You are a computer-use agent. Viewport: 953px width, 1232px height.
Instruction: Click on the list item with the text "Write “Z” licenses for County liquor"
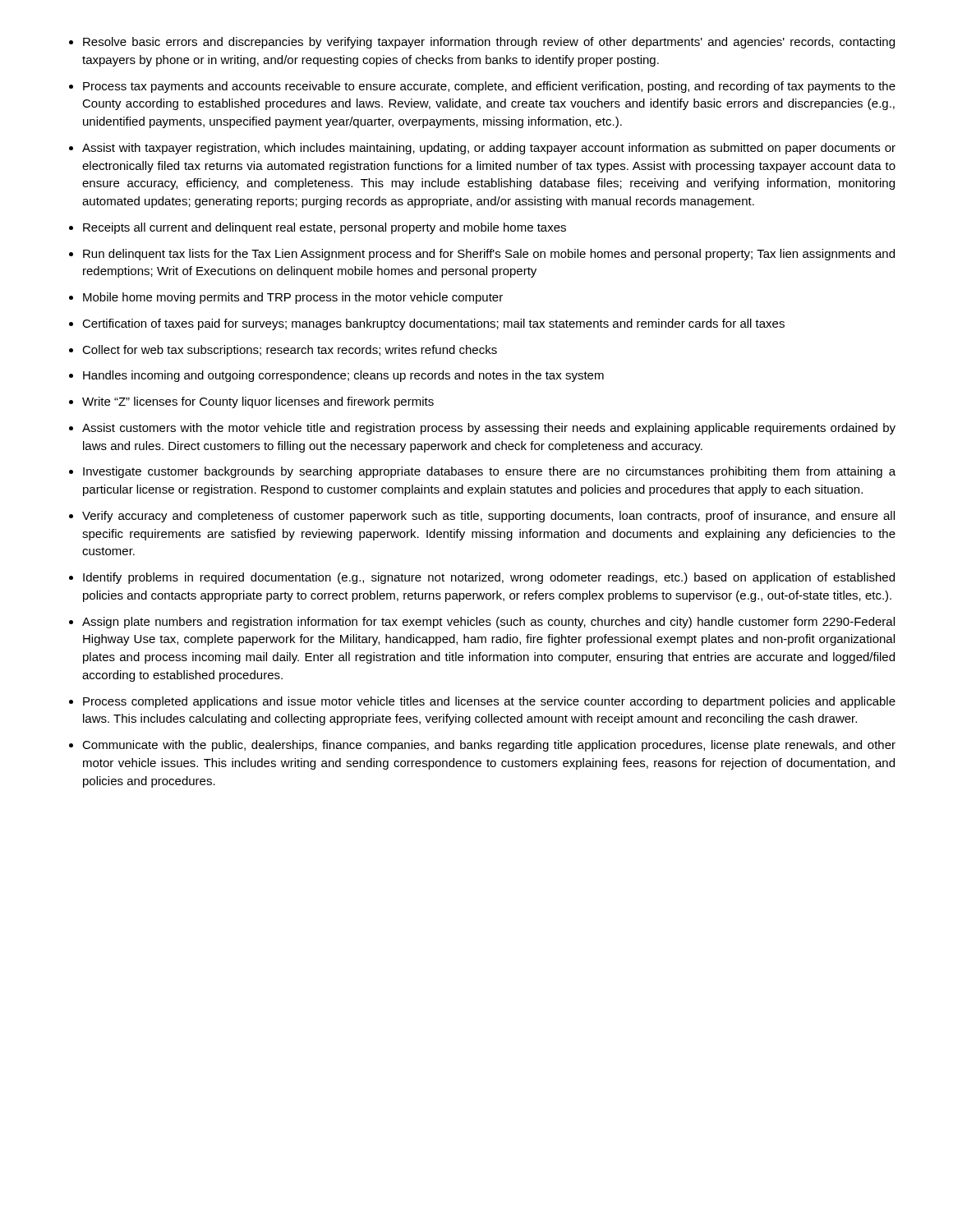coord(258,401)
